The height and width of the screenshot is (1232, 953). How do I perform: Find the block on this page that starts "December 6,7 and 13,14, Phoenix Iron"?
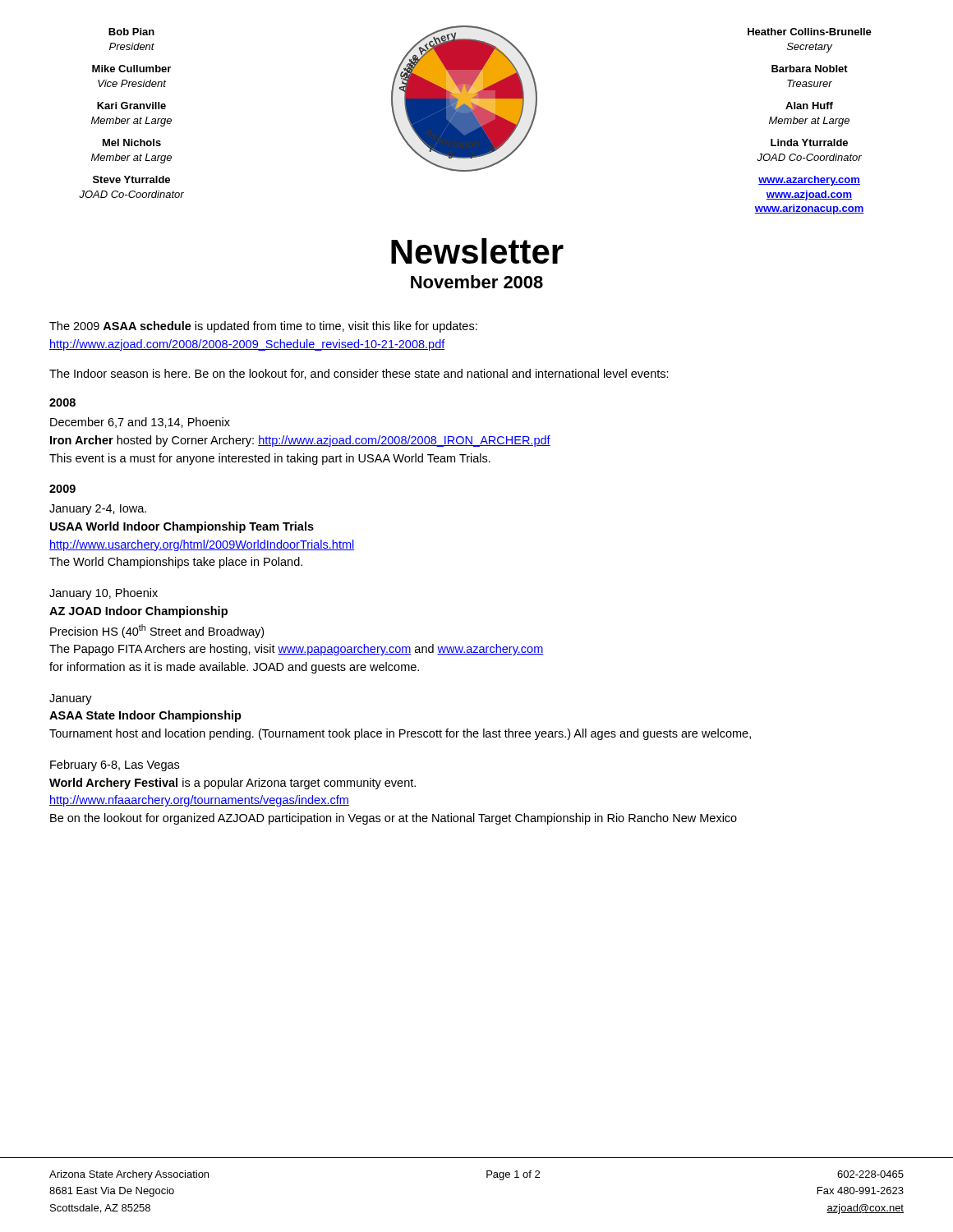300,440
